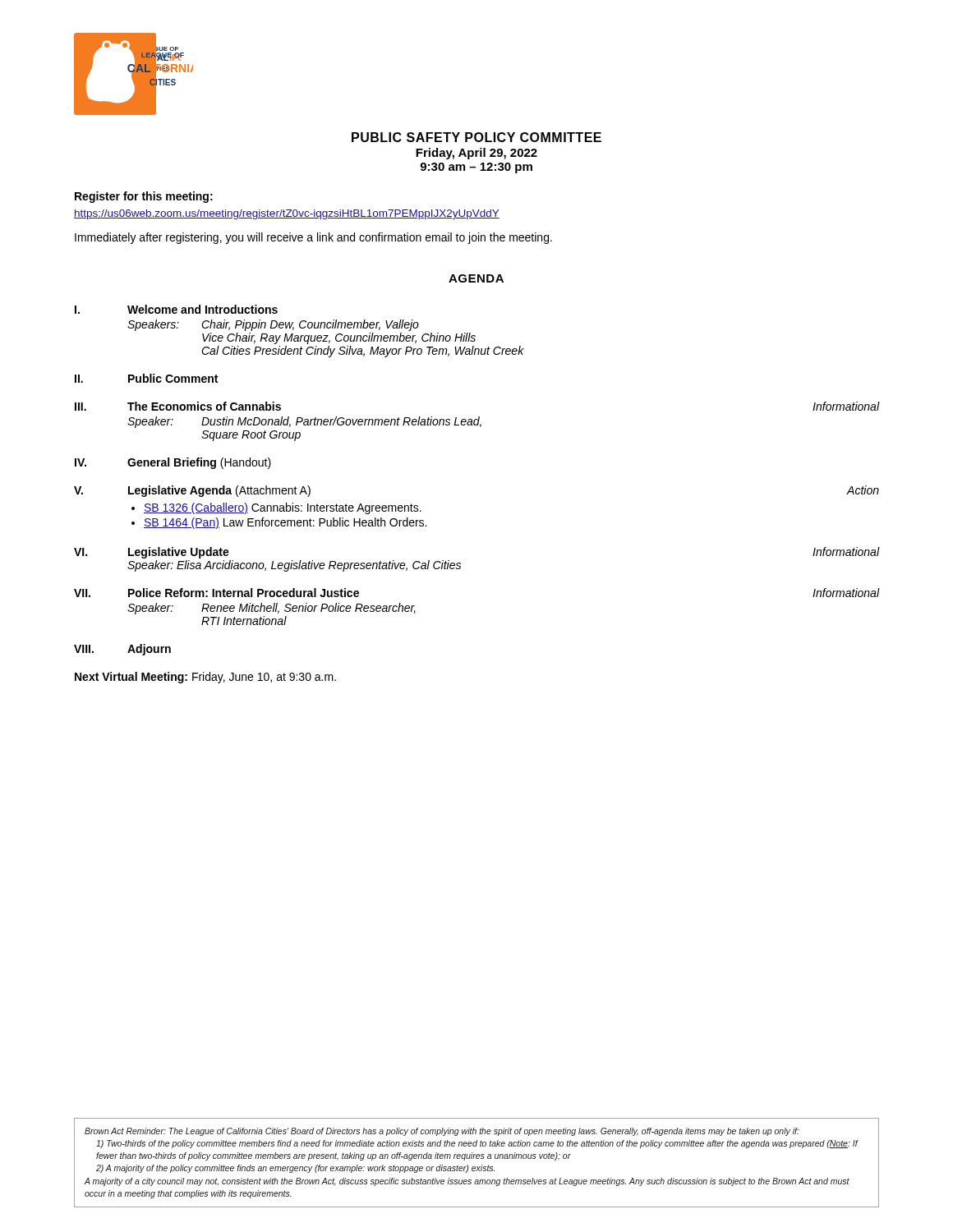Find the title with the text "PUBLIC SAFETY POLICY COMMITTEE Friday, April 29, 2022"

[x=476, y=152]
